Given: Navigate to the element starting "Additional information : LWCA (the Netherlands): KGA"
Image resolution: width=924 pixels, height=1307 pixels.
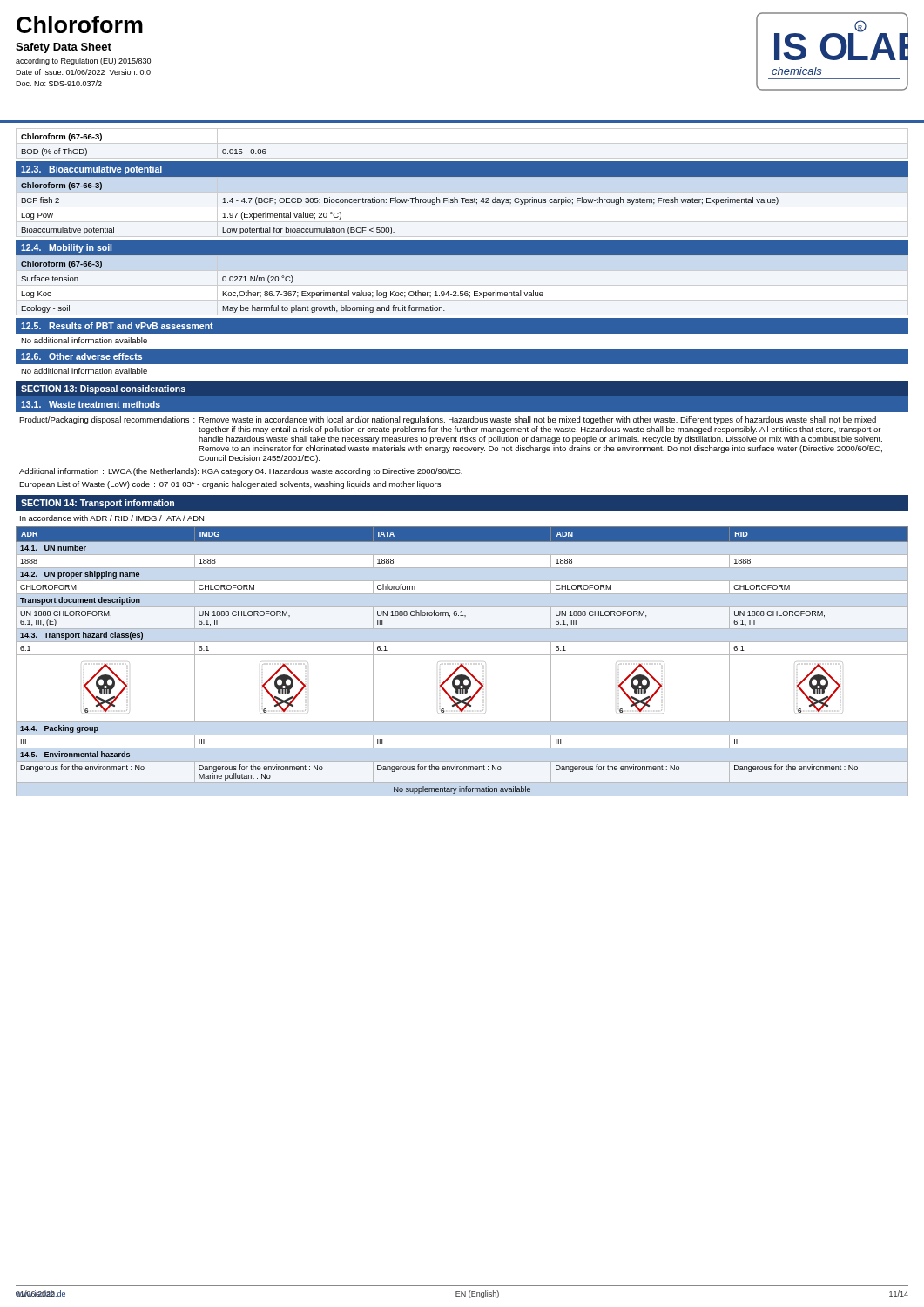Looking at the screenshot, I should point(241,471).
